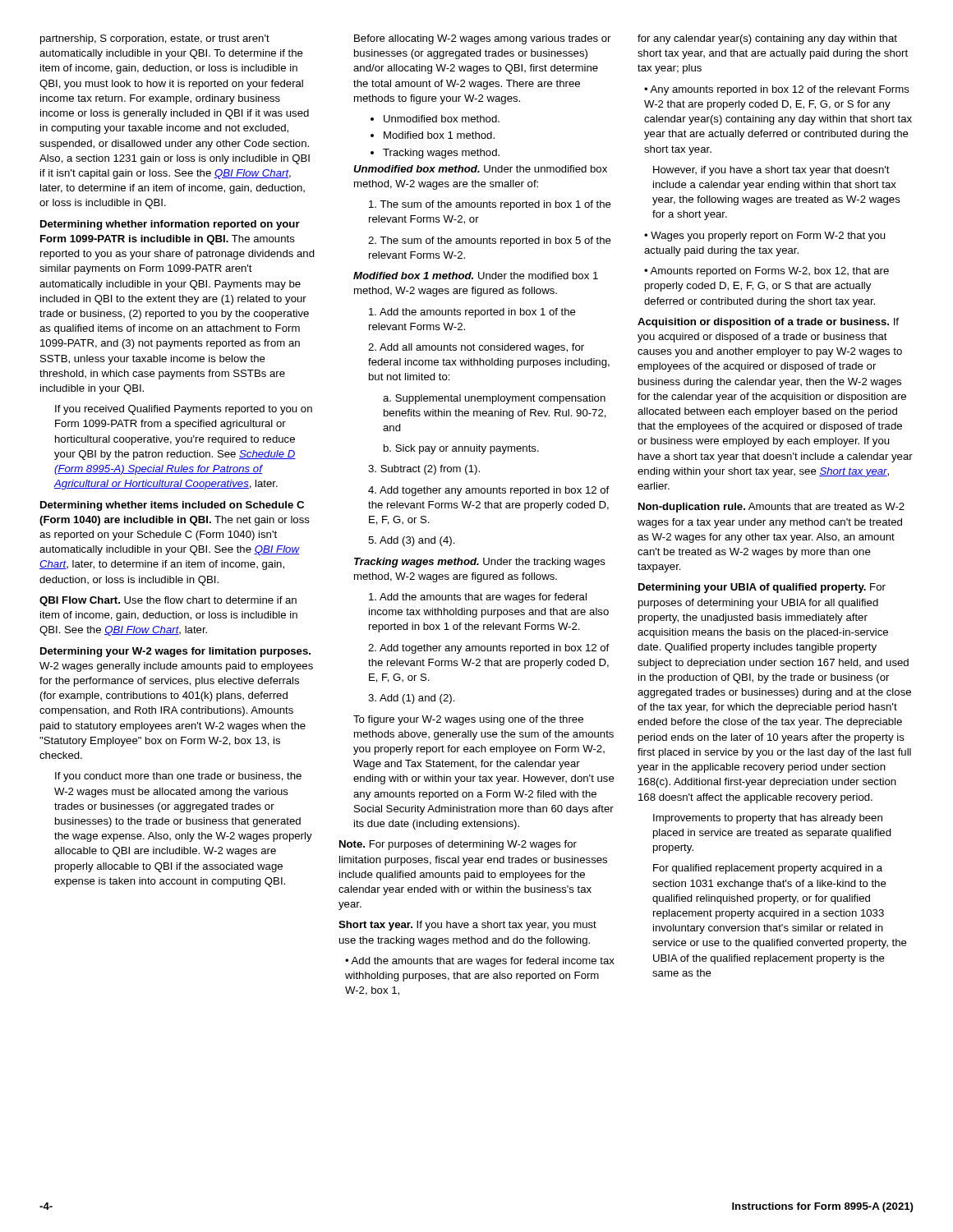Find the text block that says "for any calendar year(s) containing any"
Viewport: 953px width, 1232px height.
[776, 54]
